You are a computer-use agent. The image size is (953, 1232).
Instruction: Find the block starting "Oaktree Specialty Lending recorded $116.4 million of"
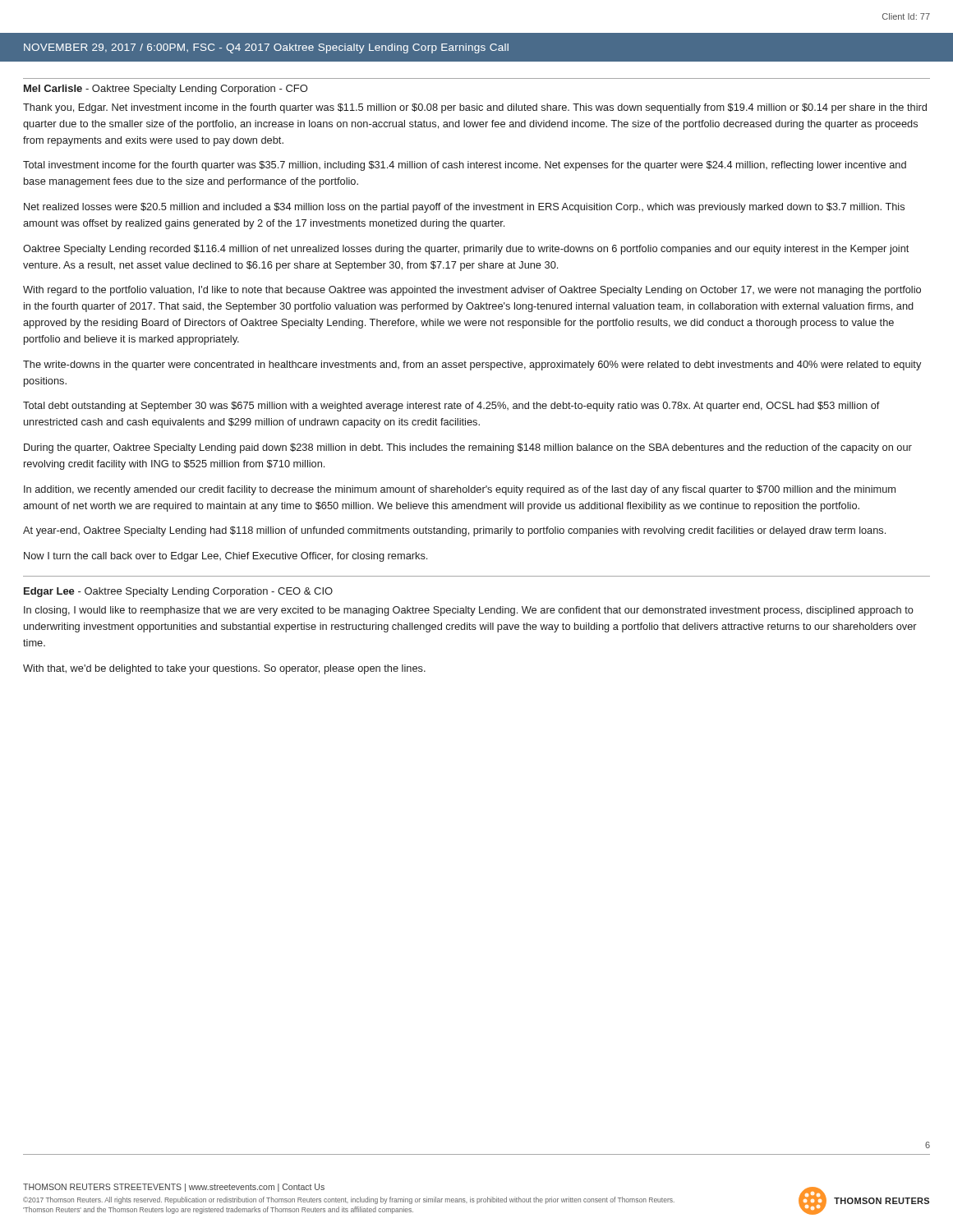click(466, 256)
